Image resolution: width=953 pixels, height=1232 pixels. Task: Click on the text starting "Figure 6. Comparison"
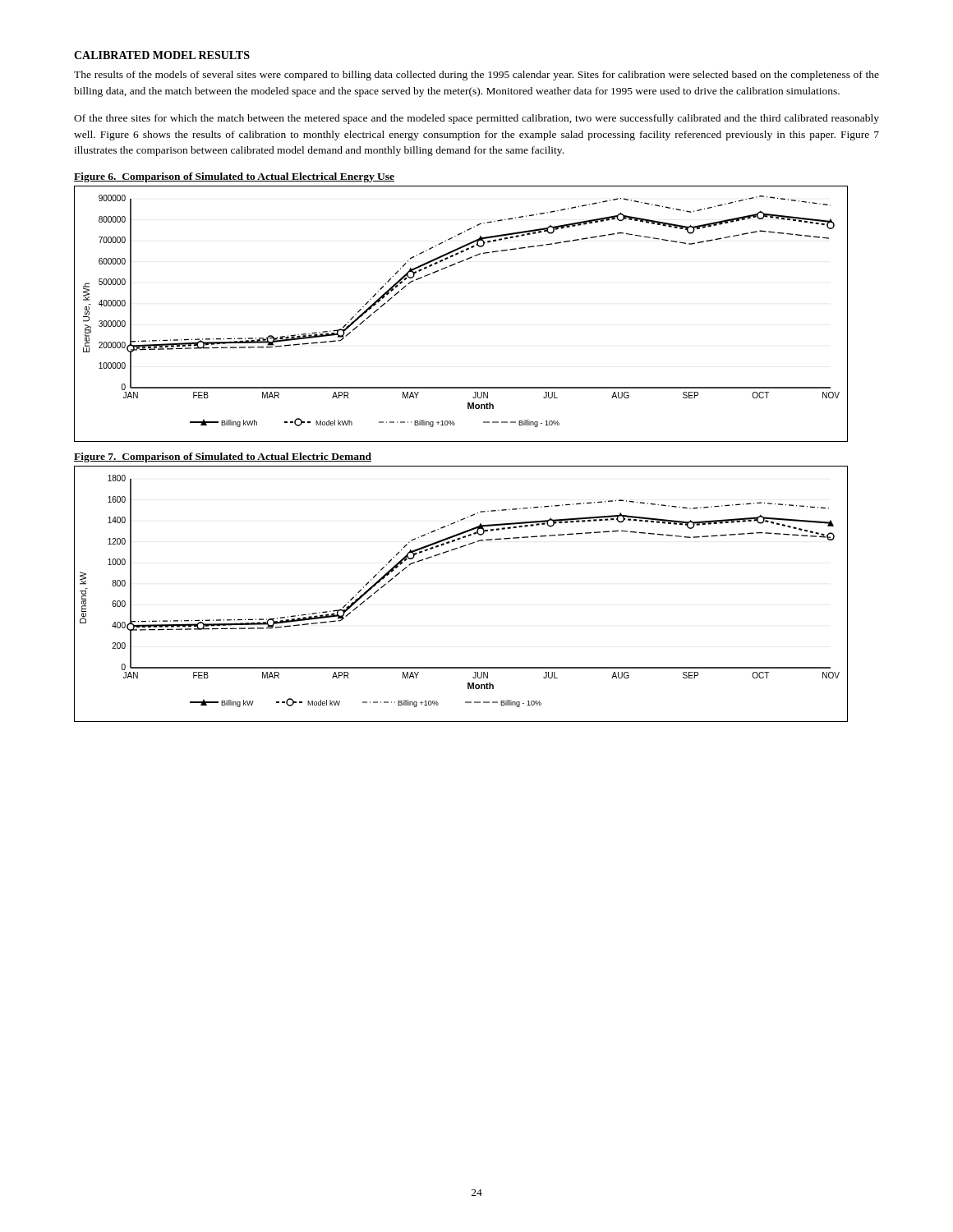tap(234, 176)
